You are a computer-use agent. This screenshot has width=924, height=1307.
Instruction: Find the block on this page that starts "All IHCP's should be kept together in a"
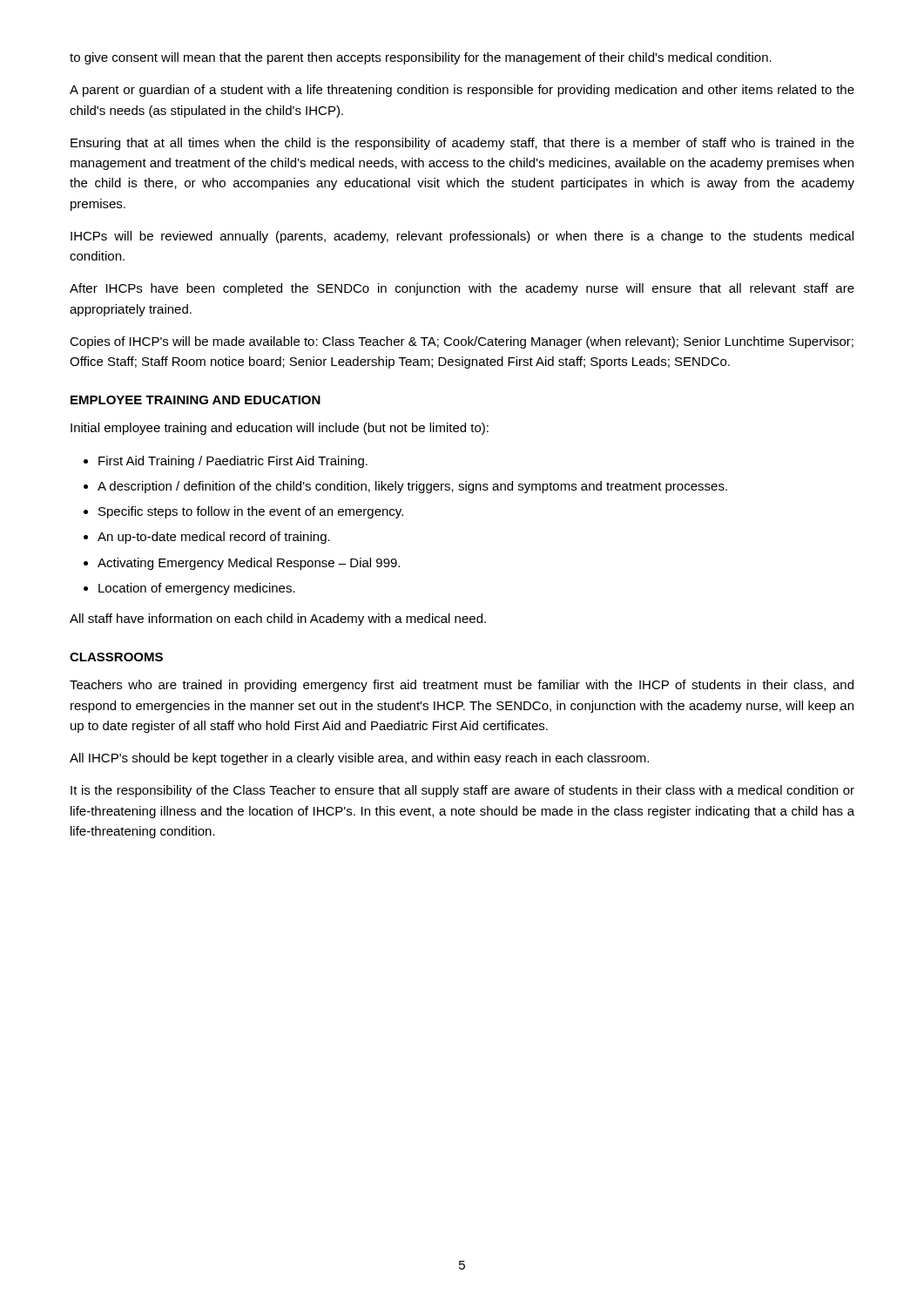point(360,758)
